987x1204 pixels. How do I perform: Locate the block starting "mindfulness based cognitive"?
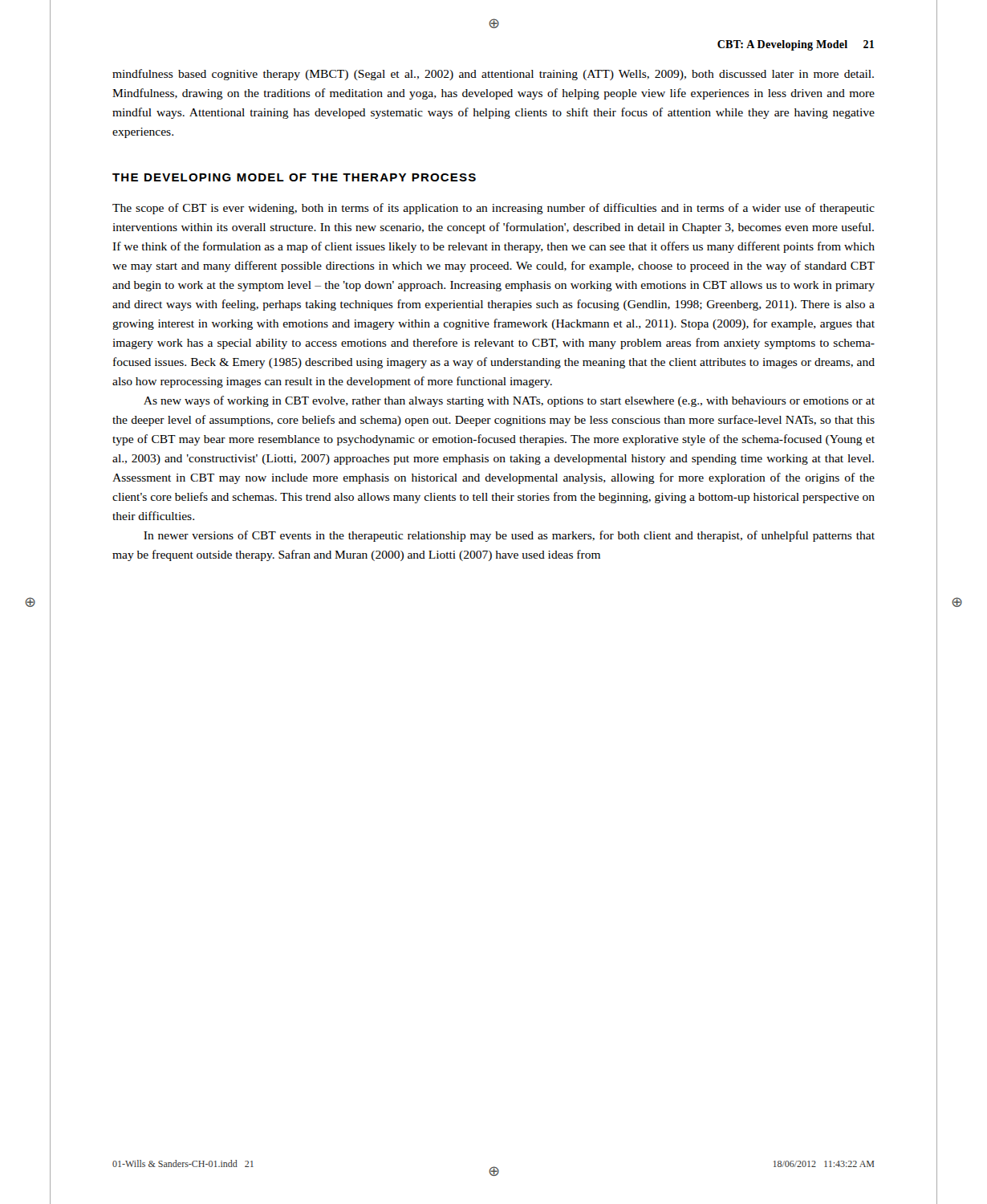(494, 103)
